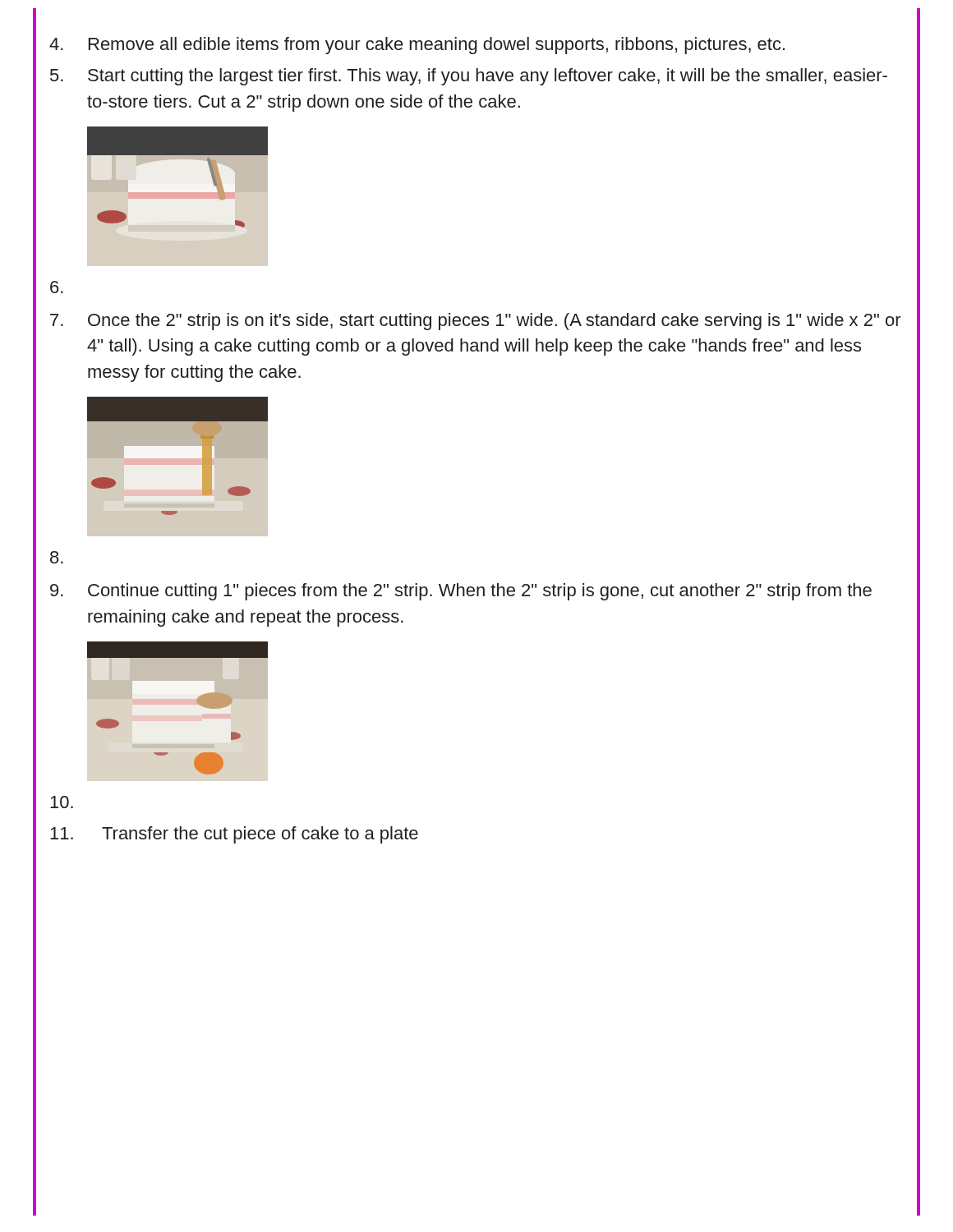Locate the element starting "5. Start cutting the largest"
Screen dimensions: 1232x953
[x=476, y=89]
